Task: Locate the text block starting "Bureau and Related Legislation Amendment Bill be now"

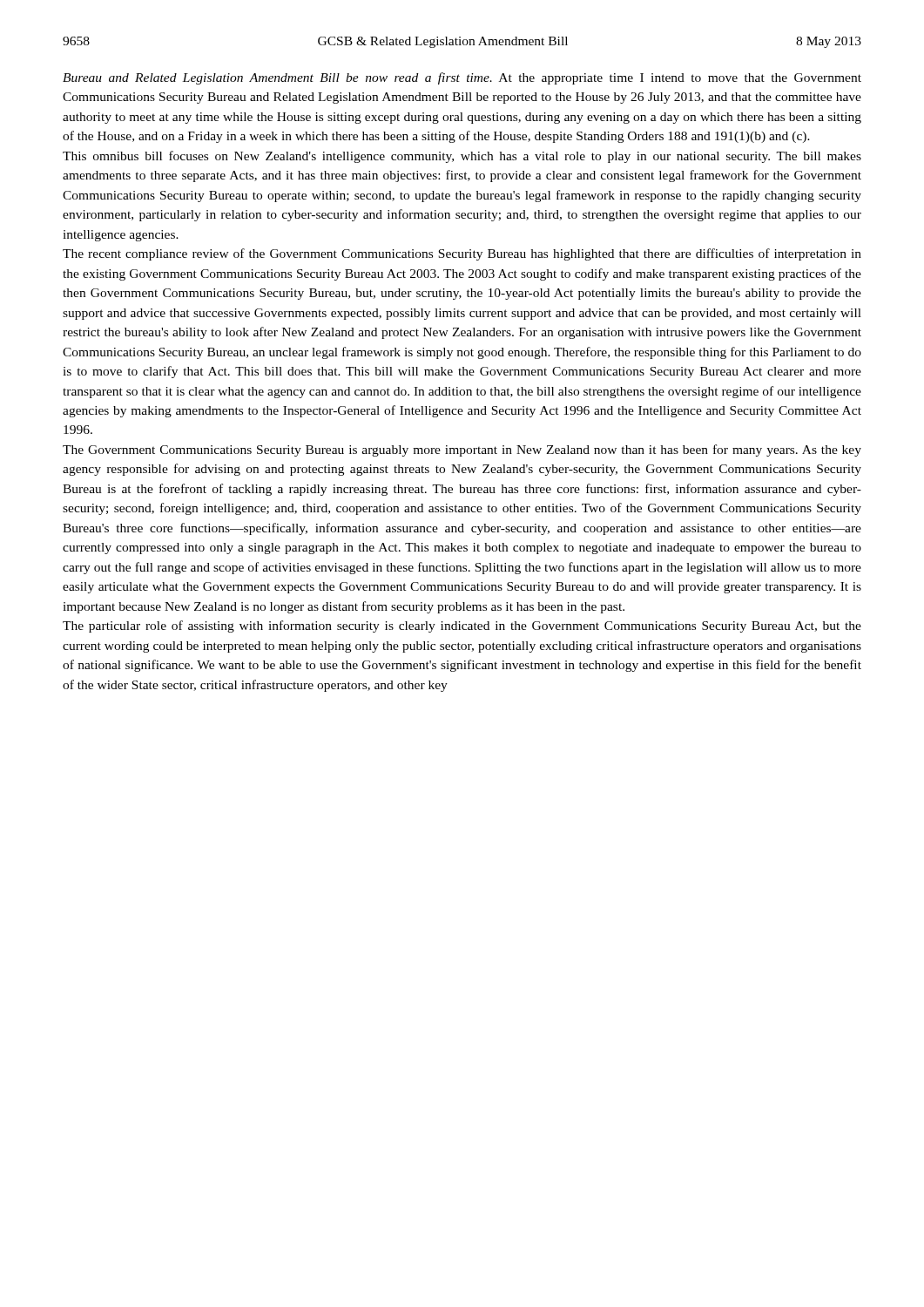Action: click(462, 107)
